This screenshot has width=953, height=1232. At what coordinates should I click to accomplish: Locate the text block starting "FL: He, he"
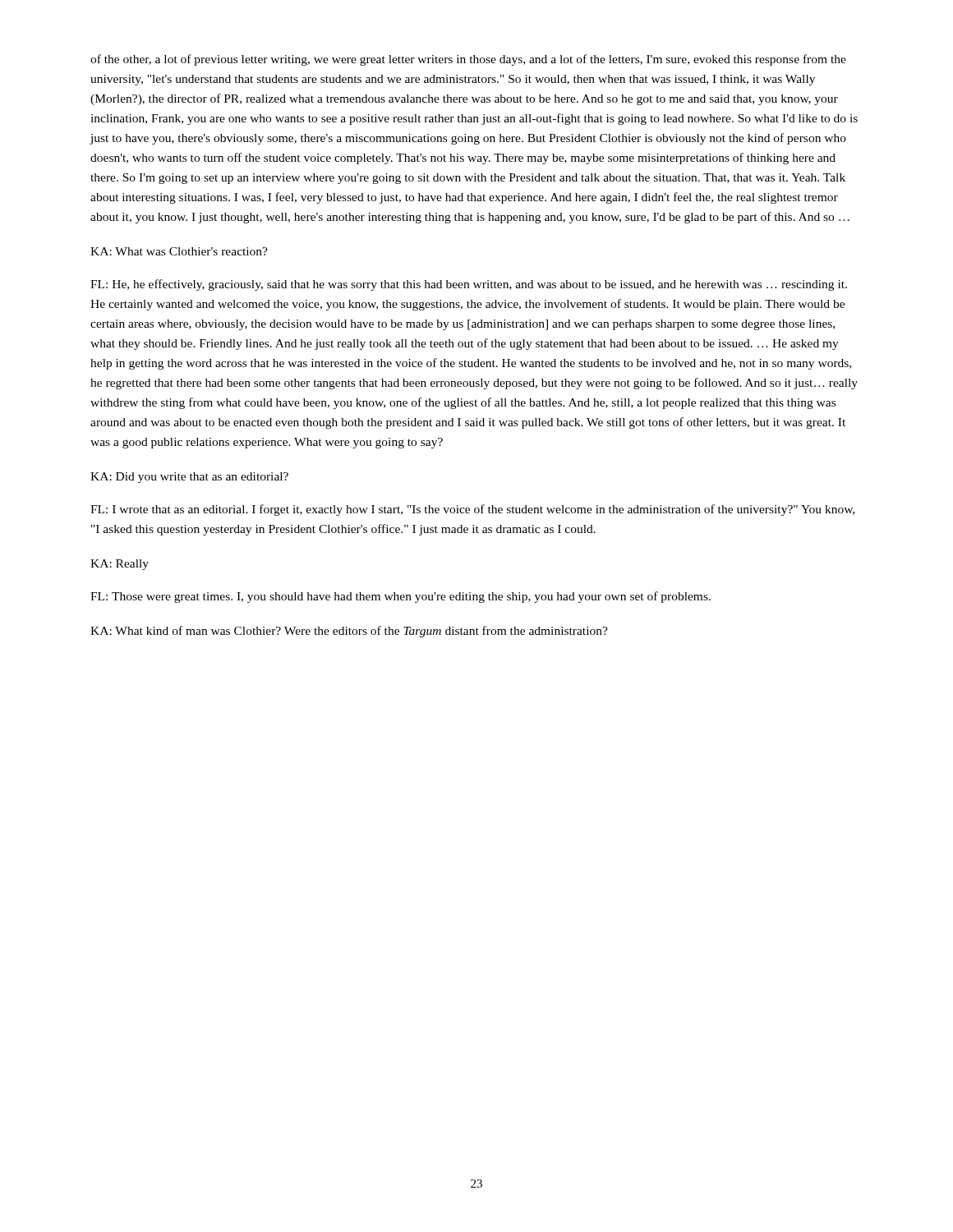tap(474, 363)
